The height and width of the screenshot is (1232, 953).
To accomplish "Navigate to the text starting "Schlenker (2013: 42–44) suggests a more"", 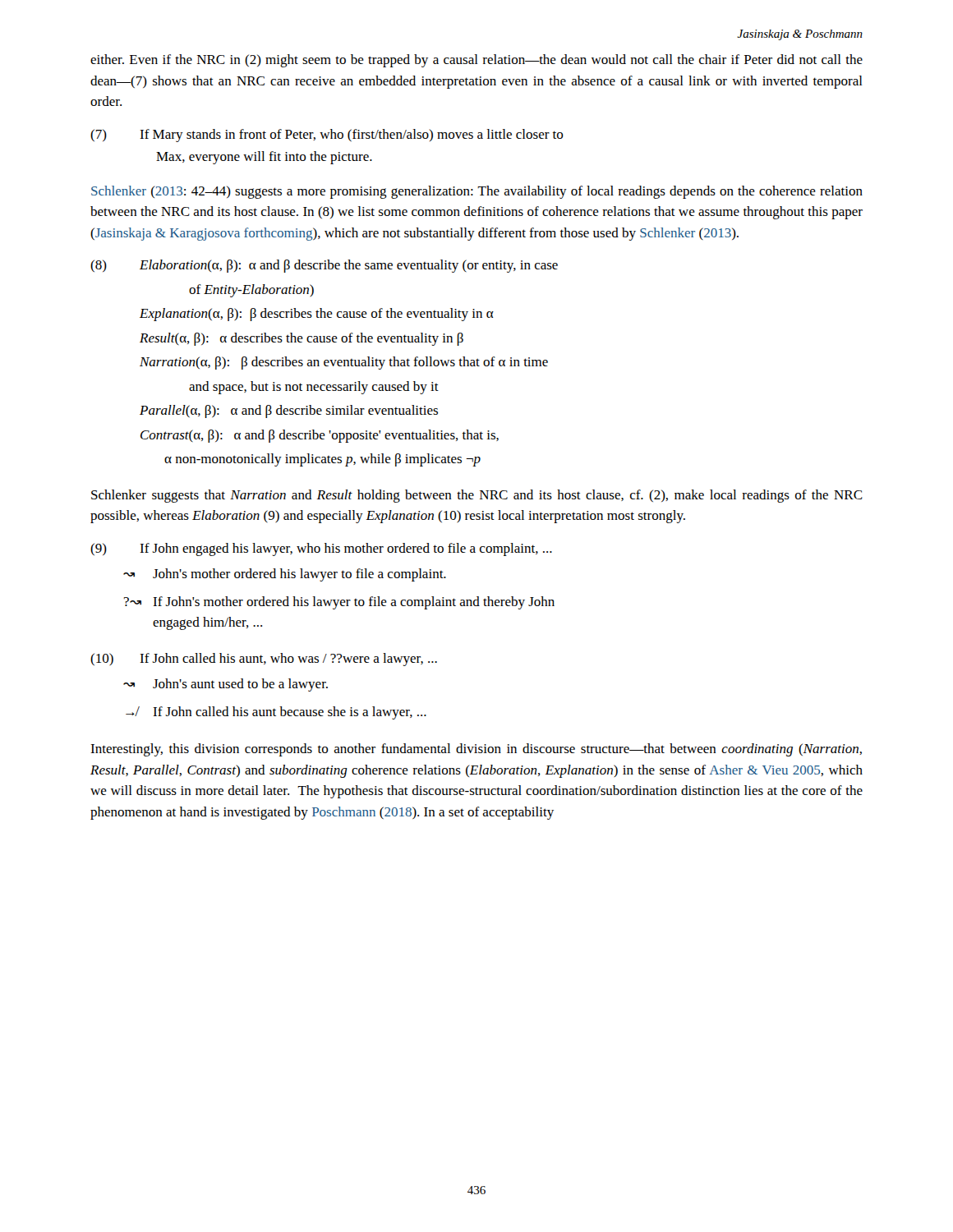I will [x=476, y=211].
